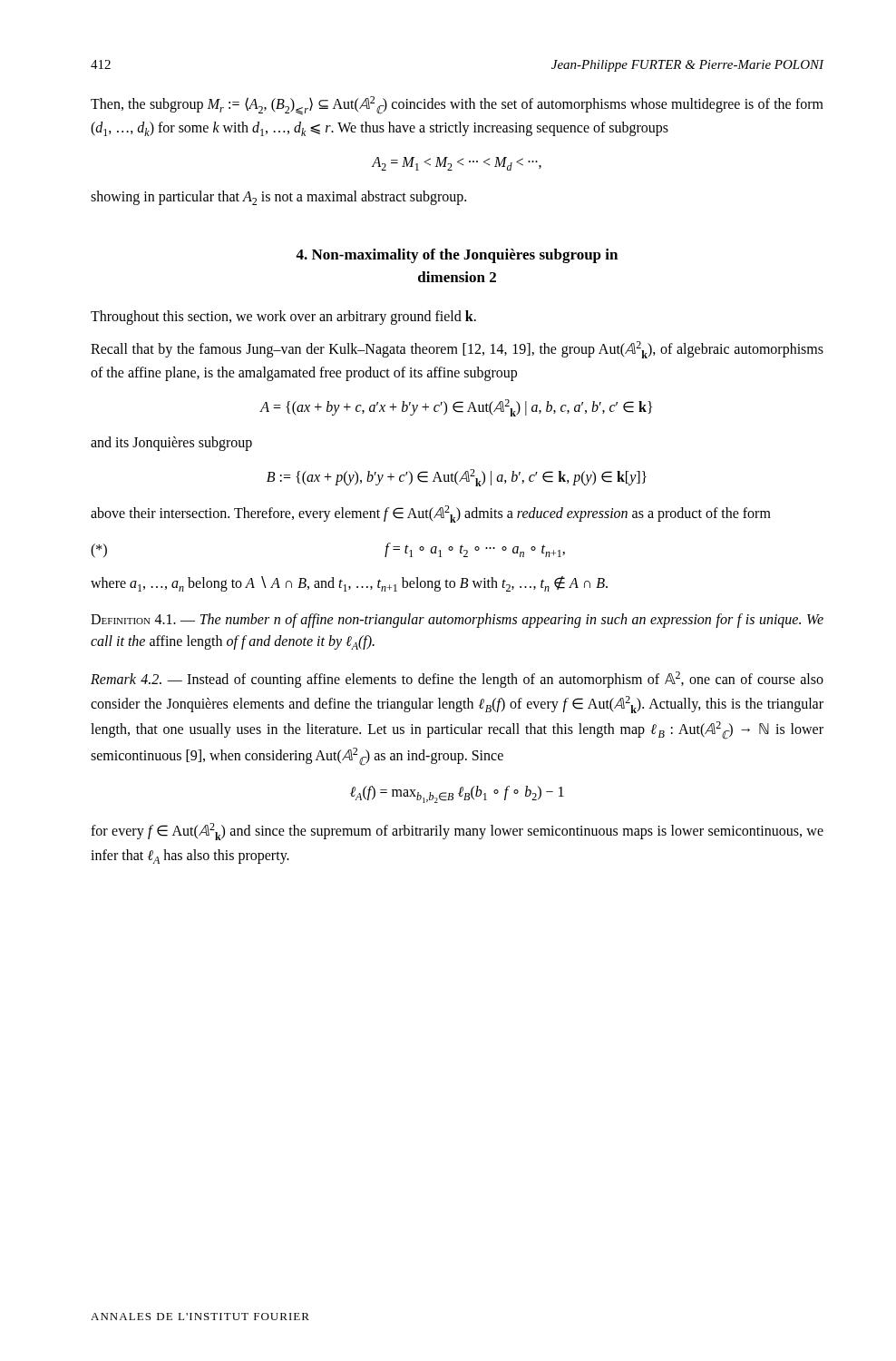This screenshot has width=896, height=1361.
Task: Find the formula on this page that starts "A = {(ax + by + c,"
Action: click(x=457, y=408)
